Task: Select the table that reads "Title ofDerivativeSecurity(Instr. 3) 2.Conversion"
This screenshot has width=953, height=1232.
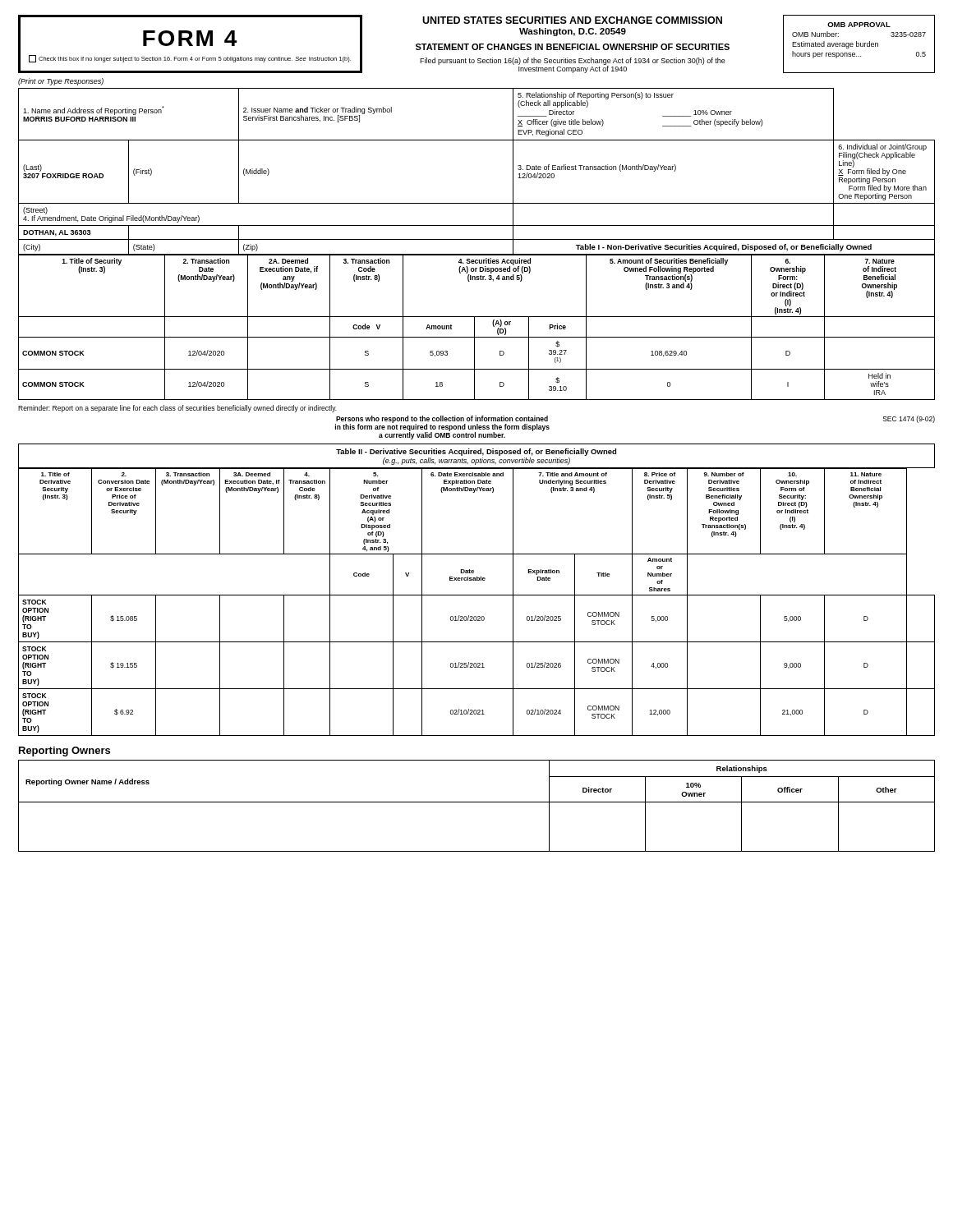Action: [476, 602]
